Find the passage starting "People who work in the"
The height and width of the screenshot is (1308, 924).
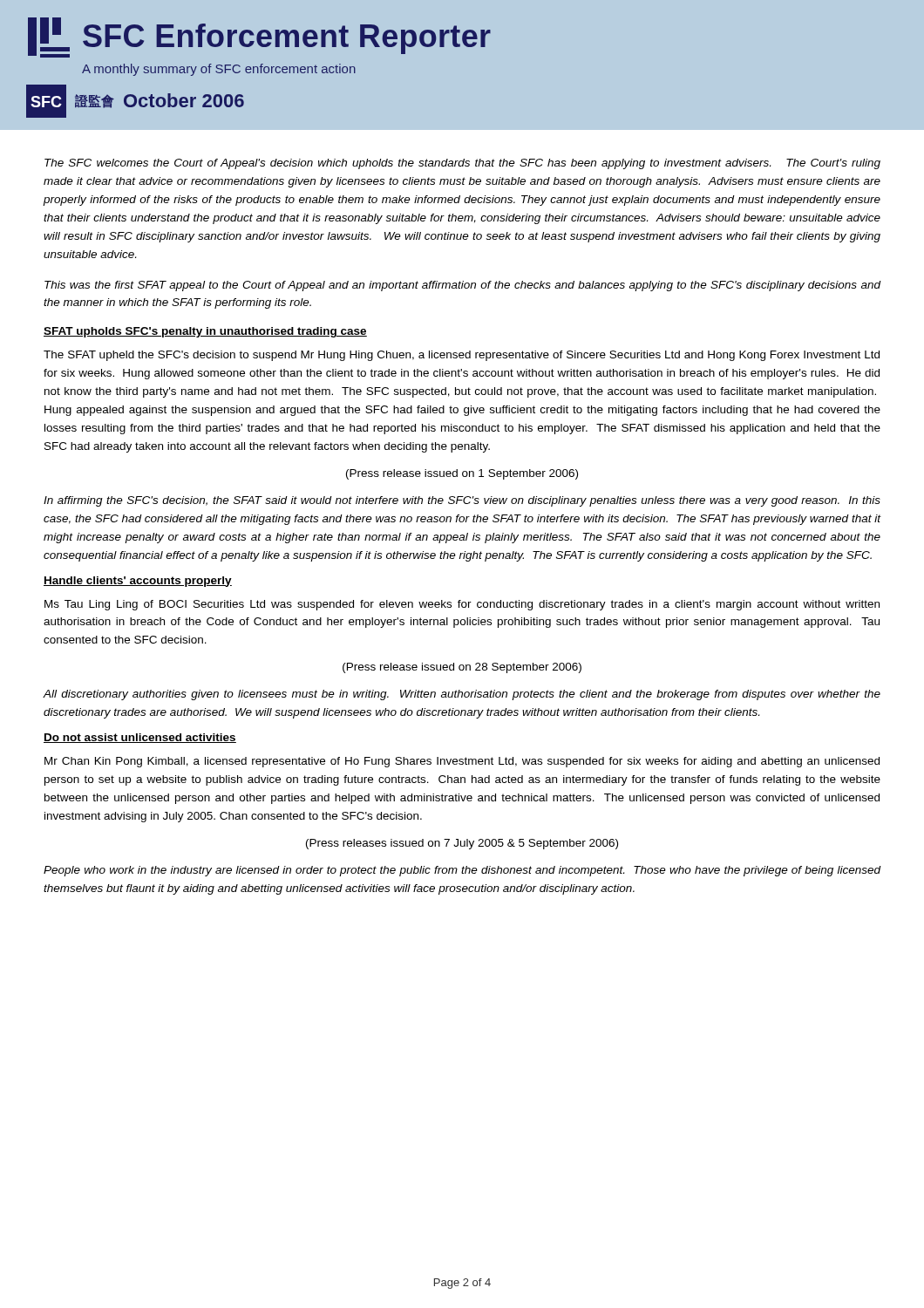coord(462,879)
